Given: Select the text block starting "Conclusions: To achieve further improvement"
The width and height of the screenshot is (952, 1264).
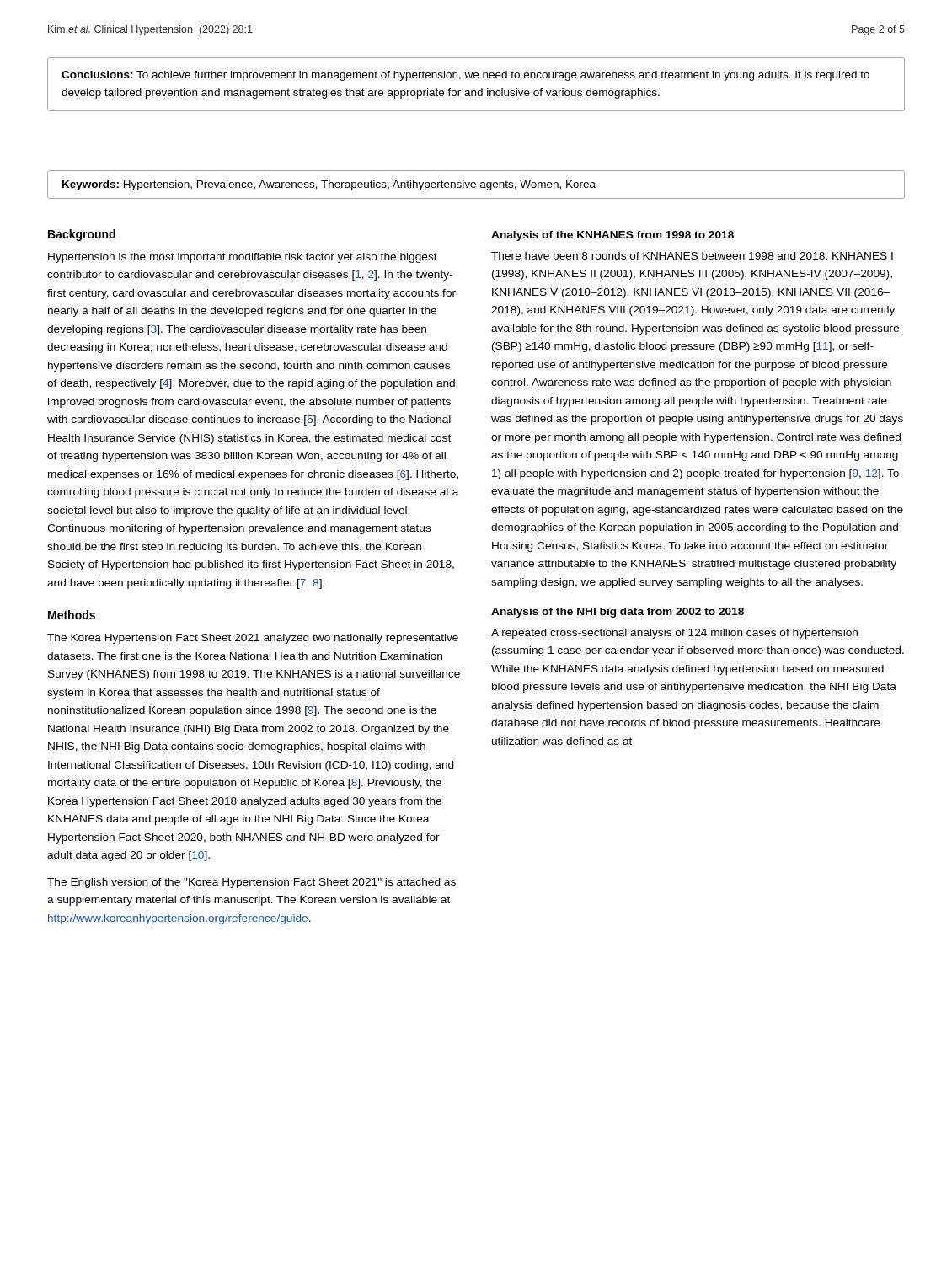Looking at the screenshot, I should tap(466, 83).
